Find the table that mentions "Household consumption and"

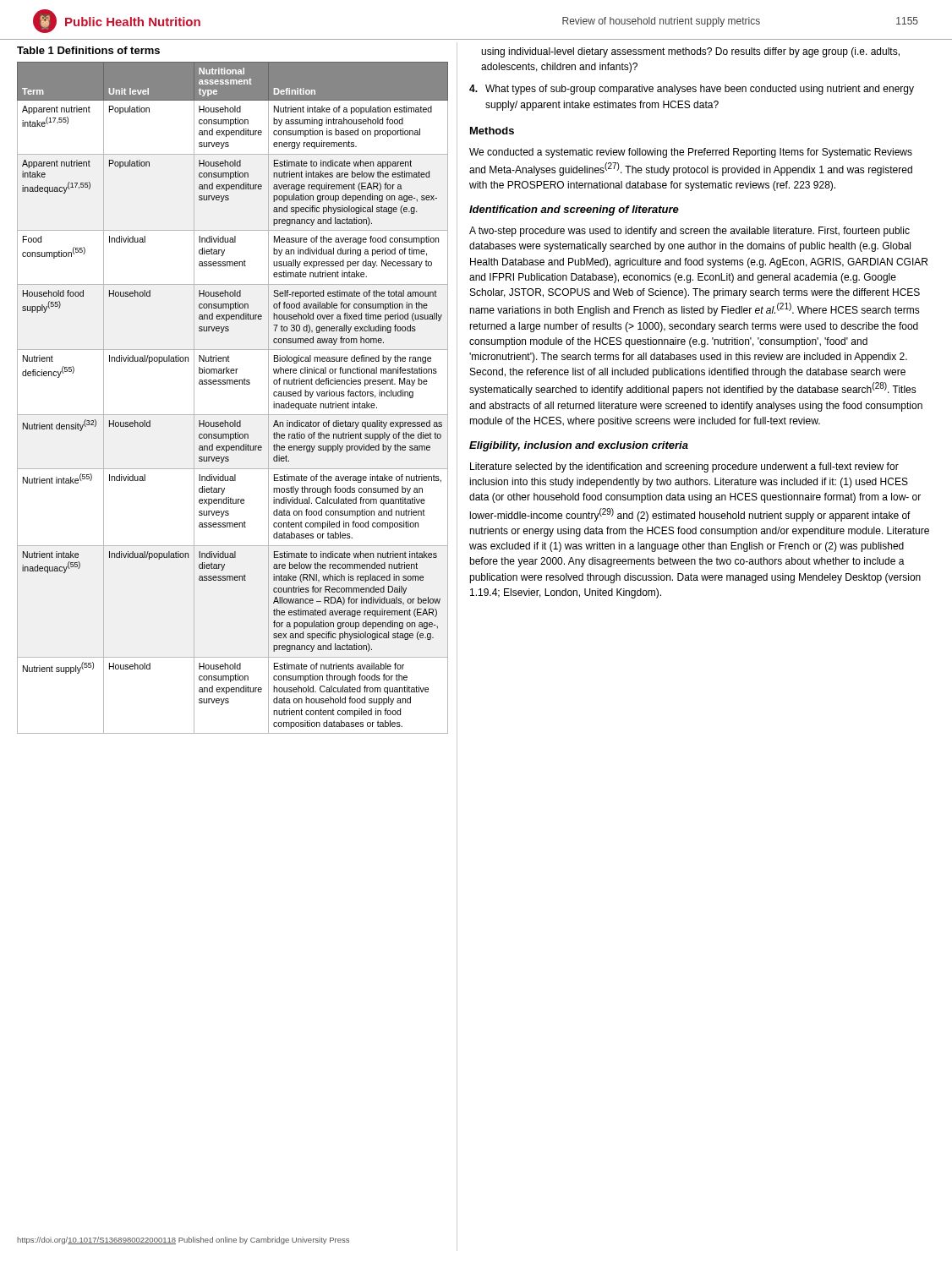click(x=233, y=389)
